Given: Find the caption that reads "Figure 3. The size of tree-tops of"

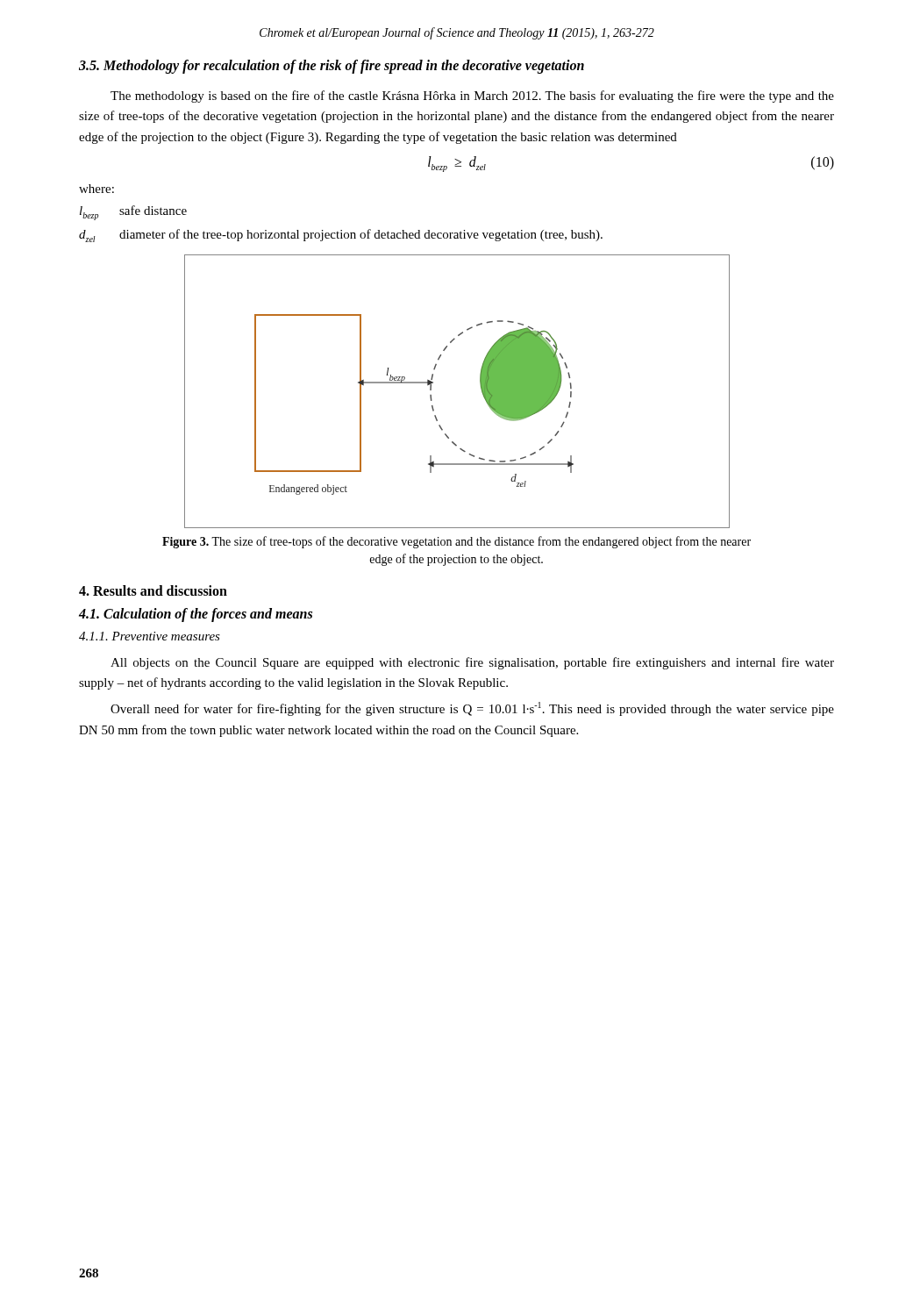Looking at the screenshot, I should point(456,551).
